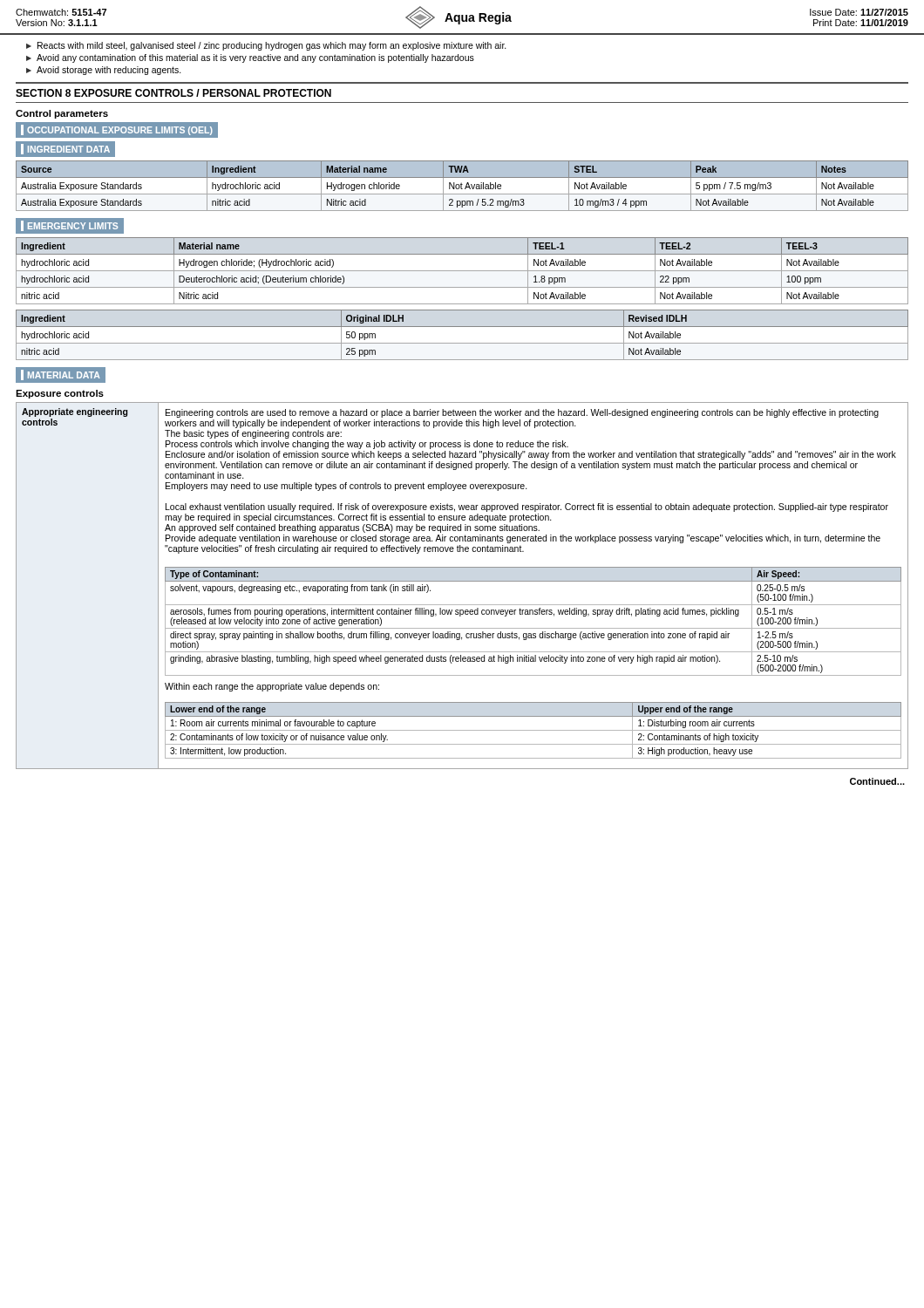The width and height of the screenshot is (924, 1308).
Task: Select the block starting "▶ Avoid storage with reducing agents."
Action: coord(104,70)
